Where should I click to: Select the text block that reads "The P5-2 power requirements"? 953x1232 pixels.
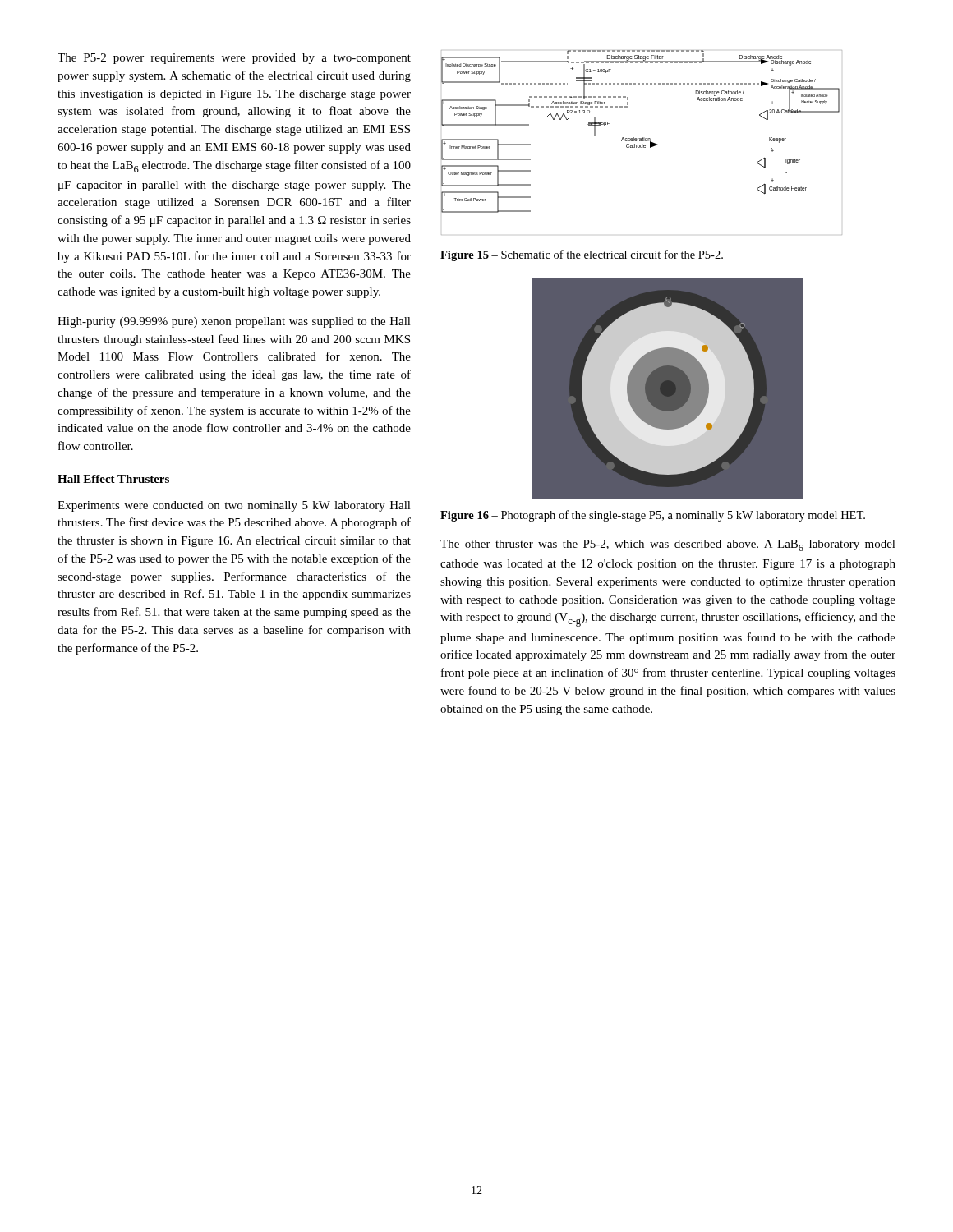(234, 175)
